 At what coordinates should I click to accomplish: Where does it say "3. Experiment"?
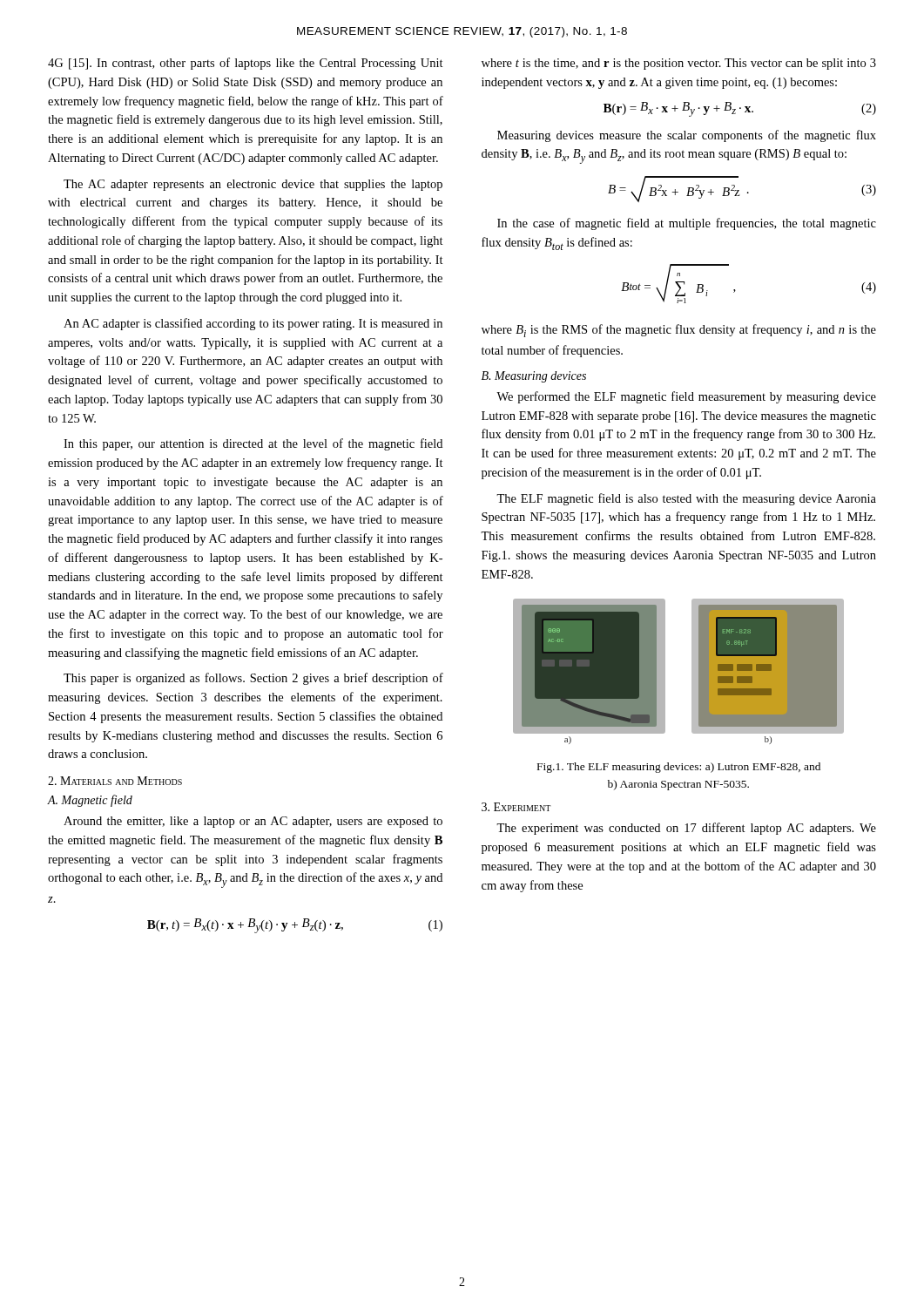point(516,808)
